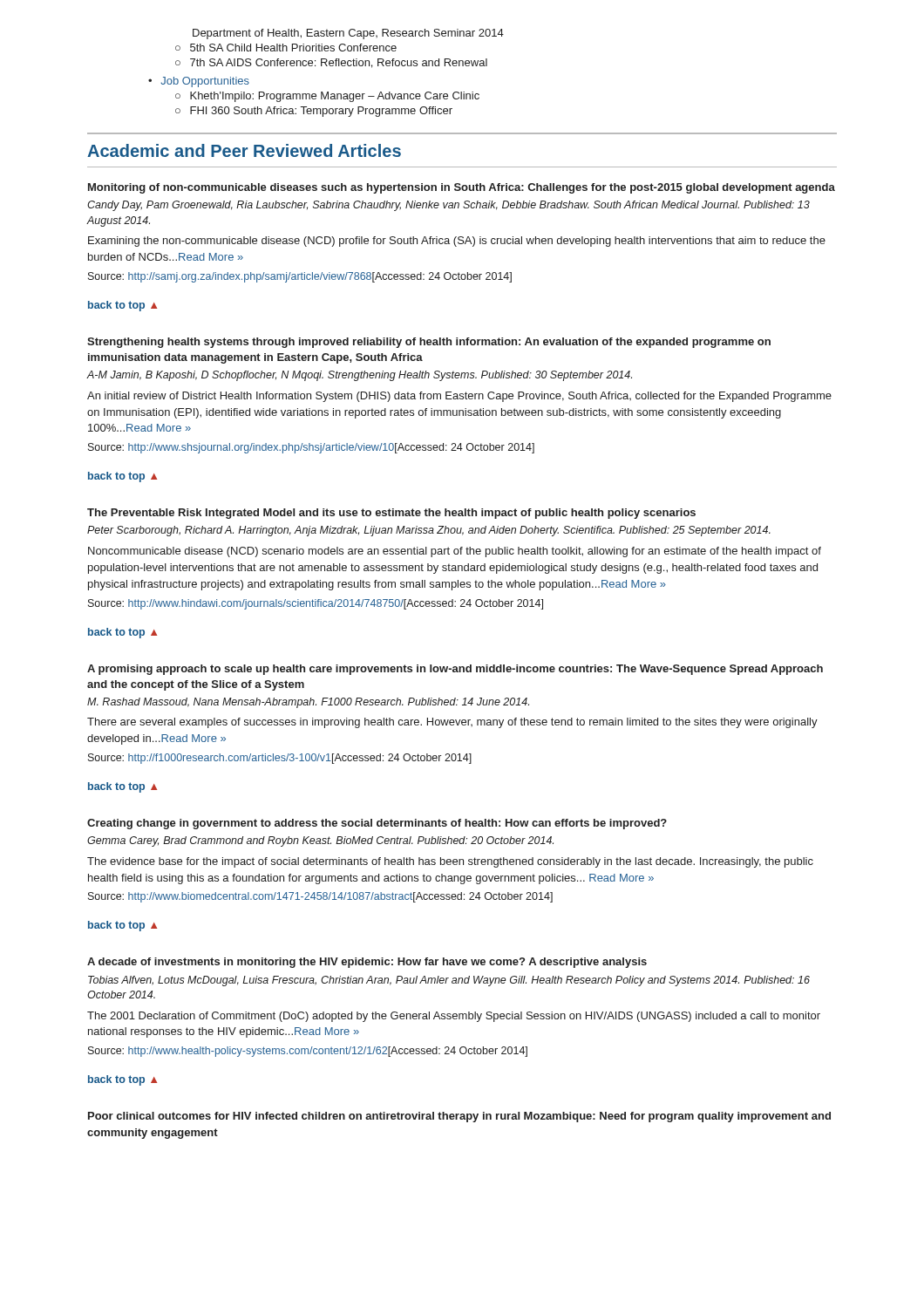The height and width of the screenshot is (1308, 924).
Task: Locate the block of text that opens with "○ Kheth'Impilo: Programme"
Action: pyautogui.click(x=327, y=95)
